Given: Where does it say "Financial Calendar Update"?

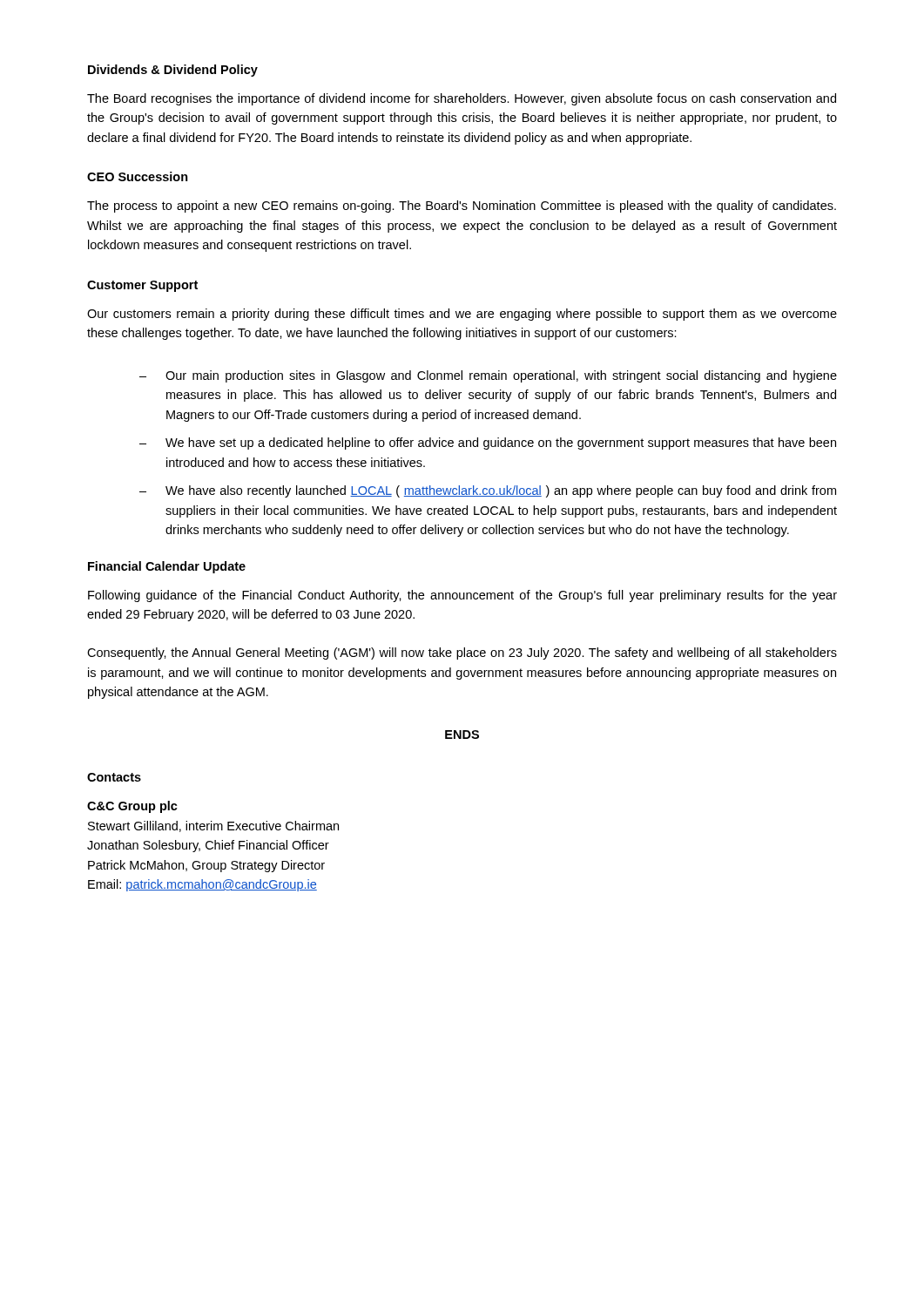Looking at the screenshot, I should (166, 566).
